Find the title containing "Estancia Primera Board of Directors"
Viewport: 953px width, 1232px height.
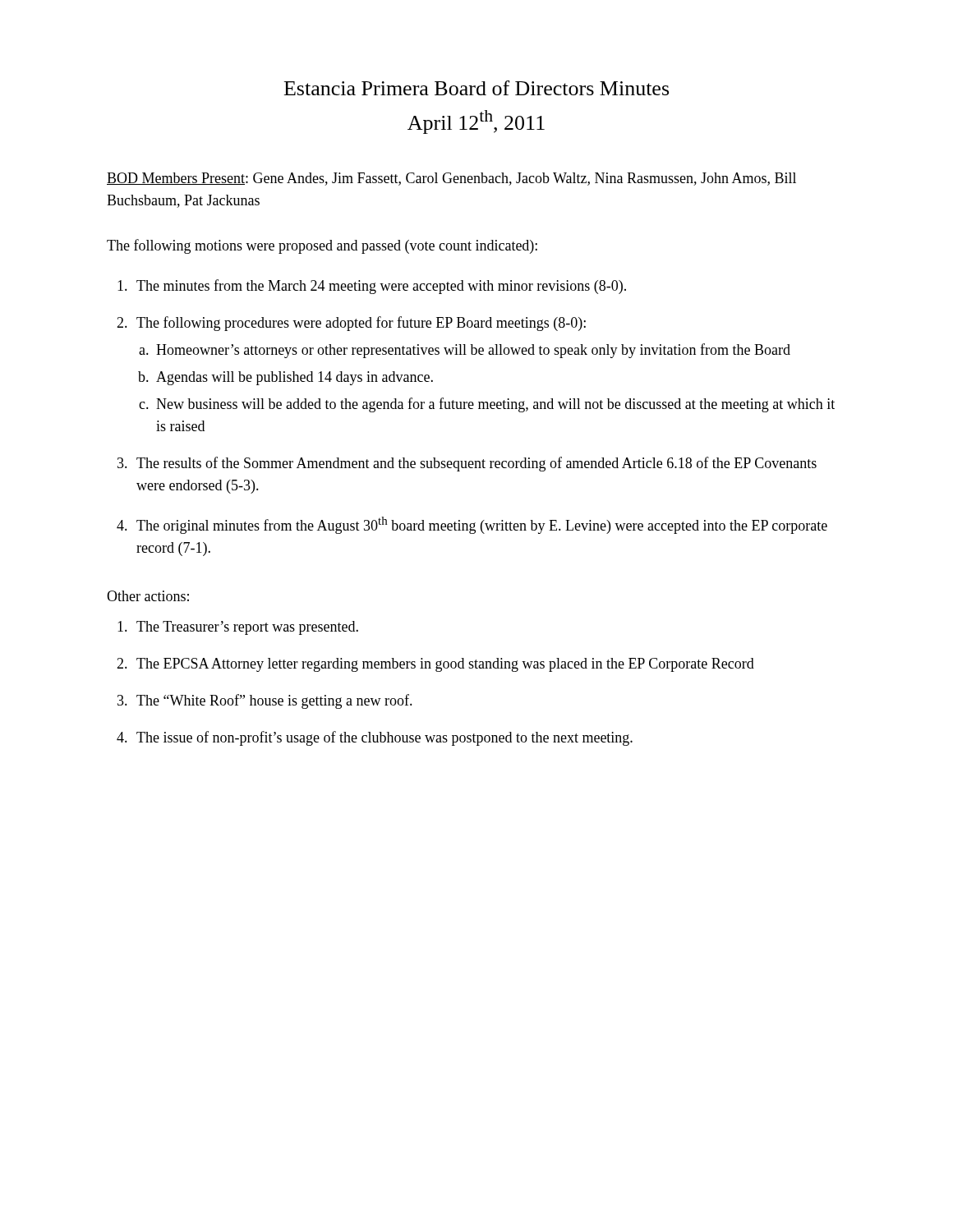476,106
